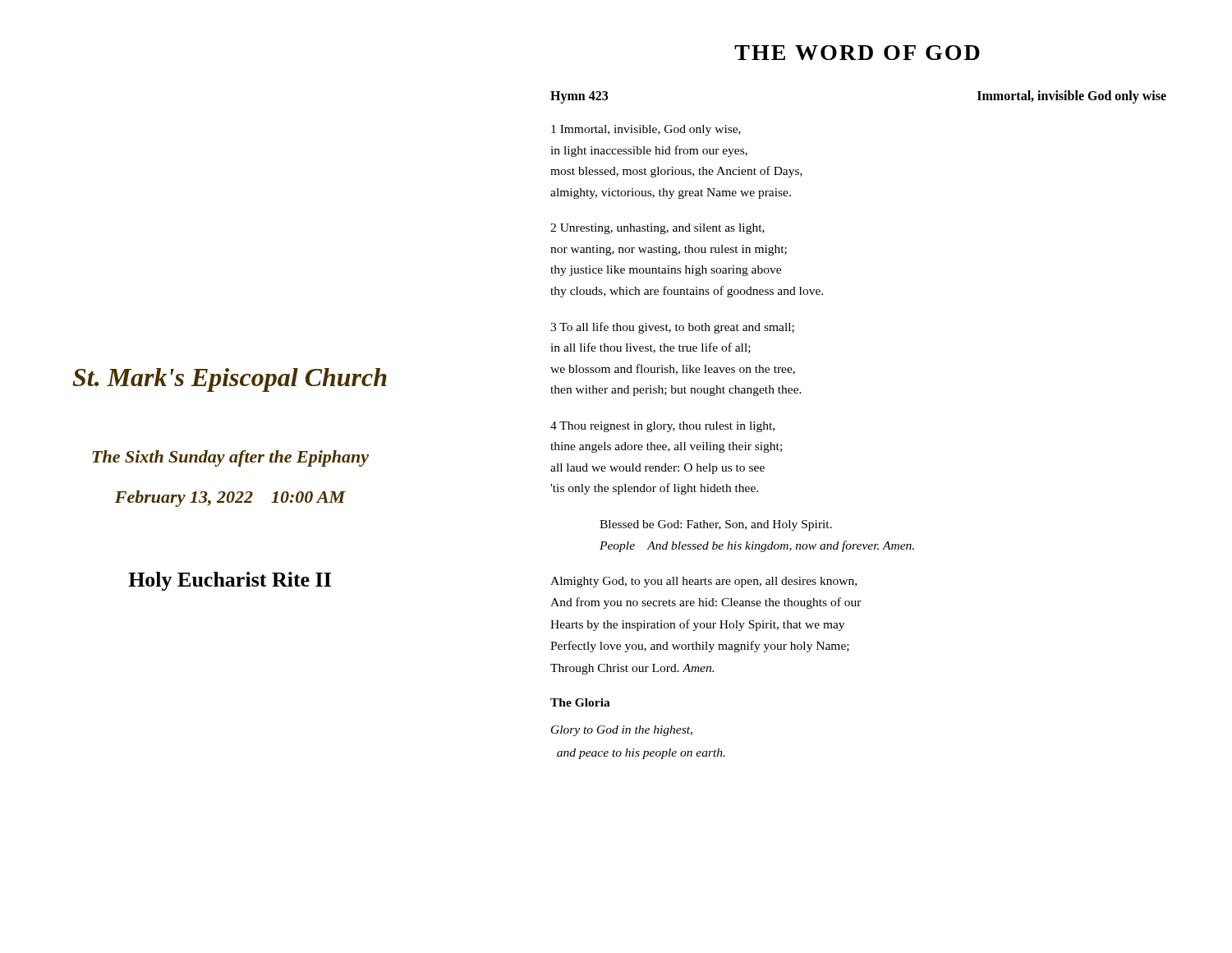Select the passage starting "4 Thou reignest in glory, thou rulest in"
This screenshot has width=1232, height=953.
click(x=667, y=456)
